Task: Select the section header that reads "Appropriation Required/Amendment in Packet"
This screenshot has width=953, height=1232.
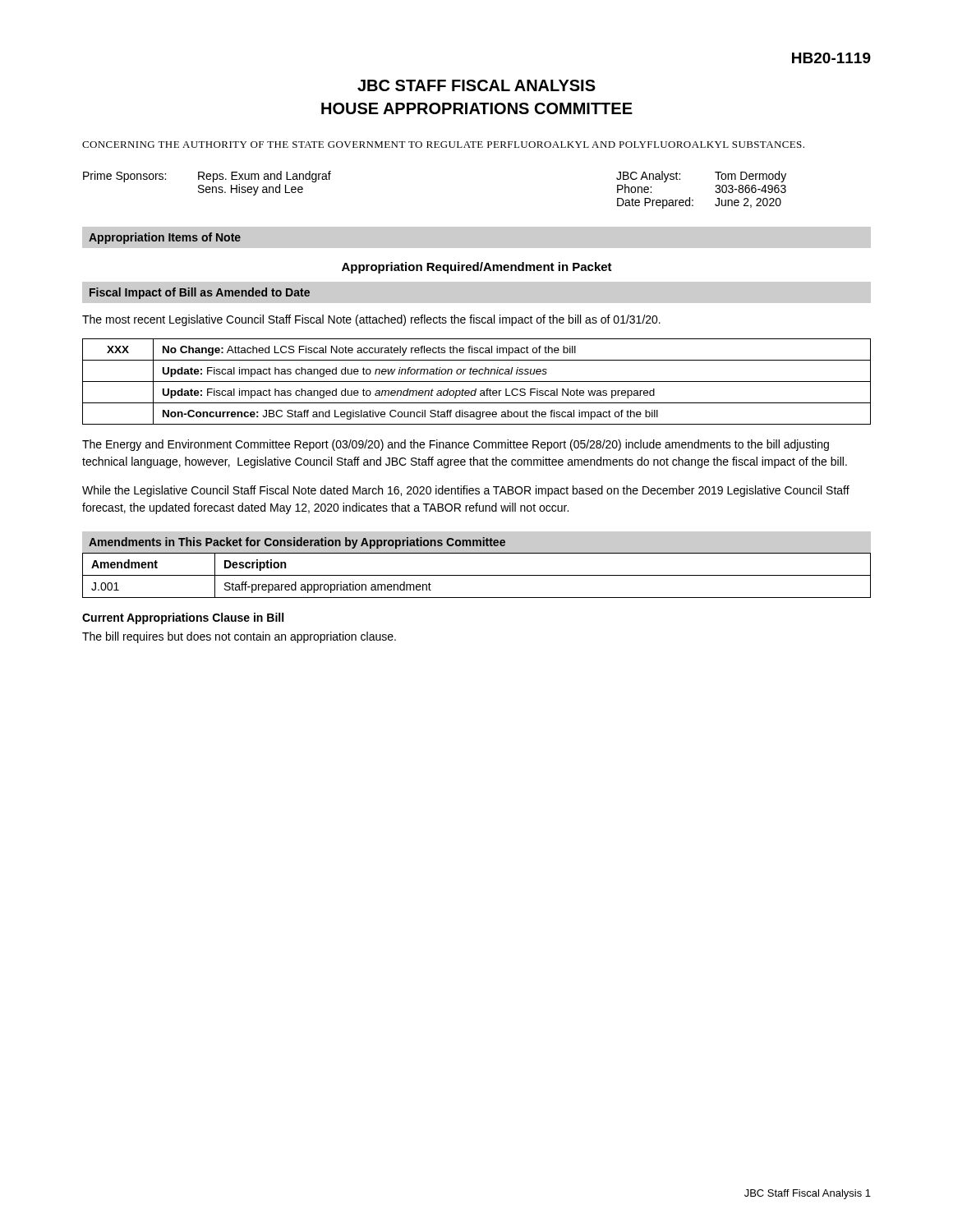Action: point(476,266)
